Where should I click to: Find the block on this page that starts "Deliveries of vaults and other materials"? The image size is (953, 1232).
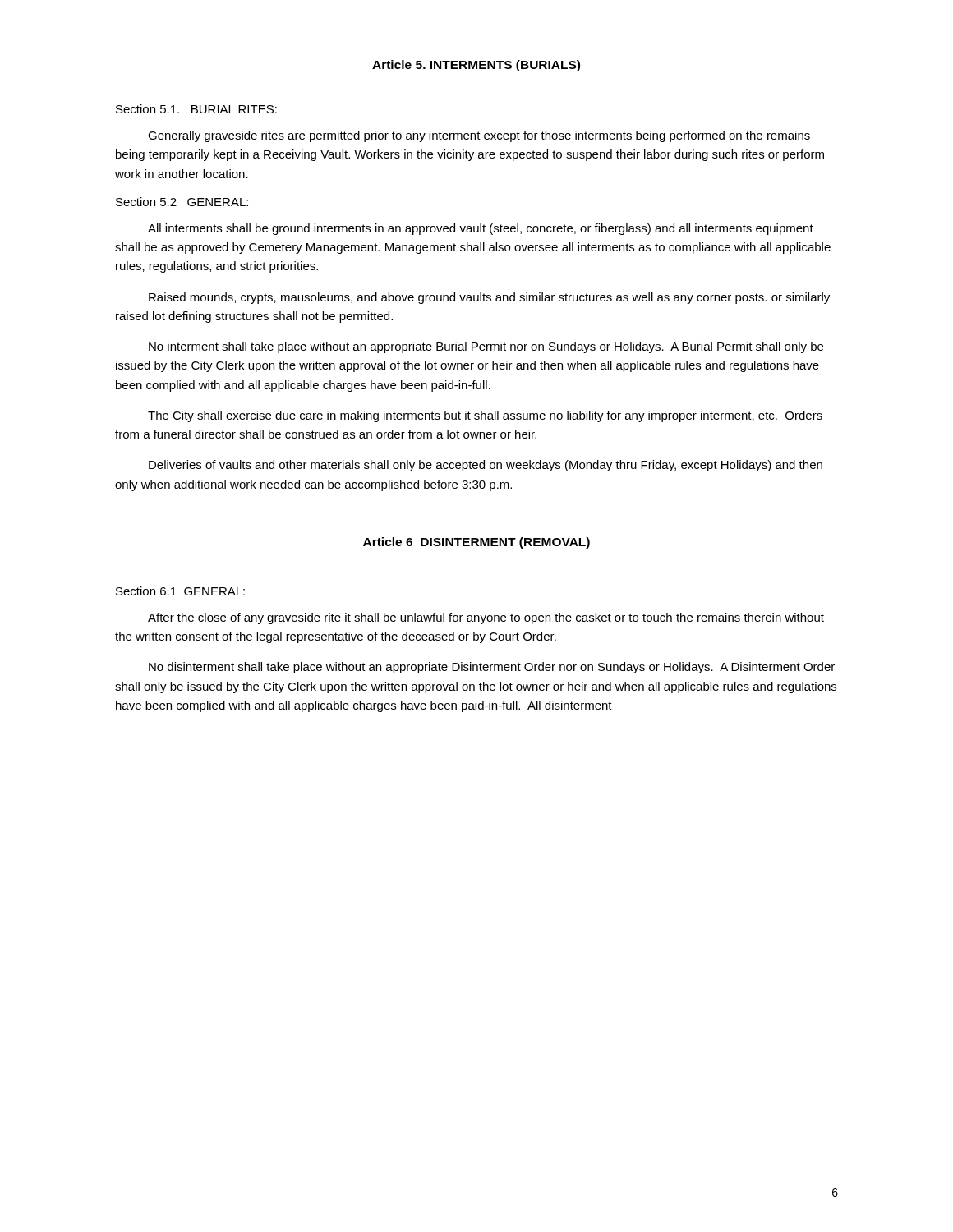[x=469, y=474]
